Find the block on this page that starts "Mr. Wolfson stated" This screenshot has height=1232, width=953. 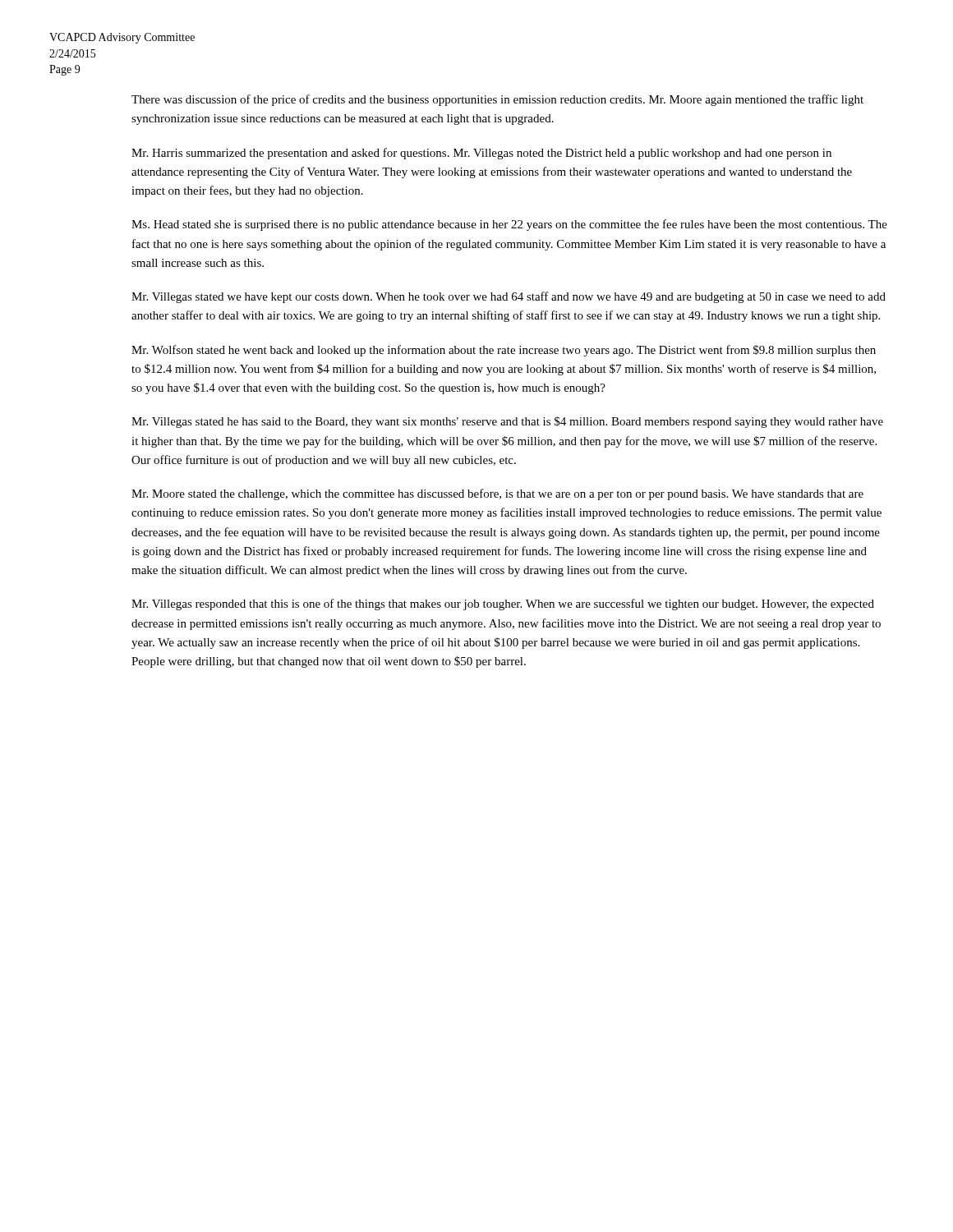point(504,369)
